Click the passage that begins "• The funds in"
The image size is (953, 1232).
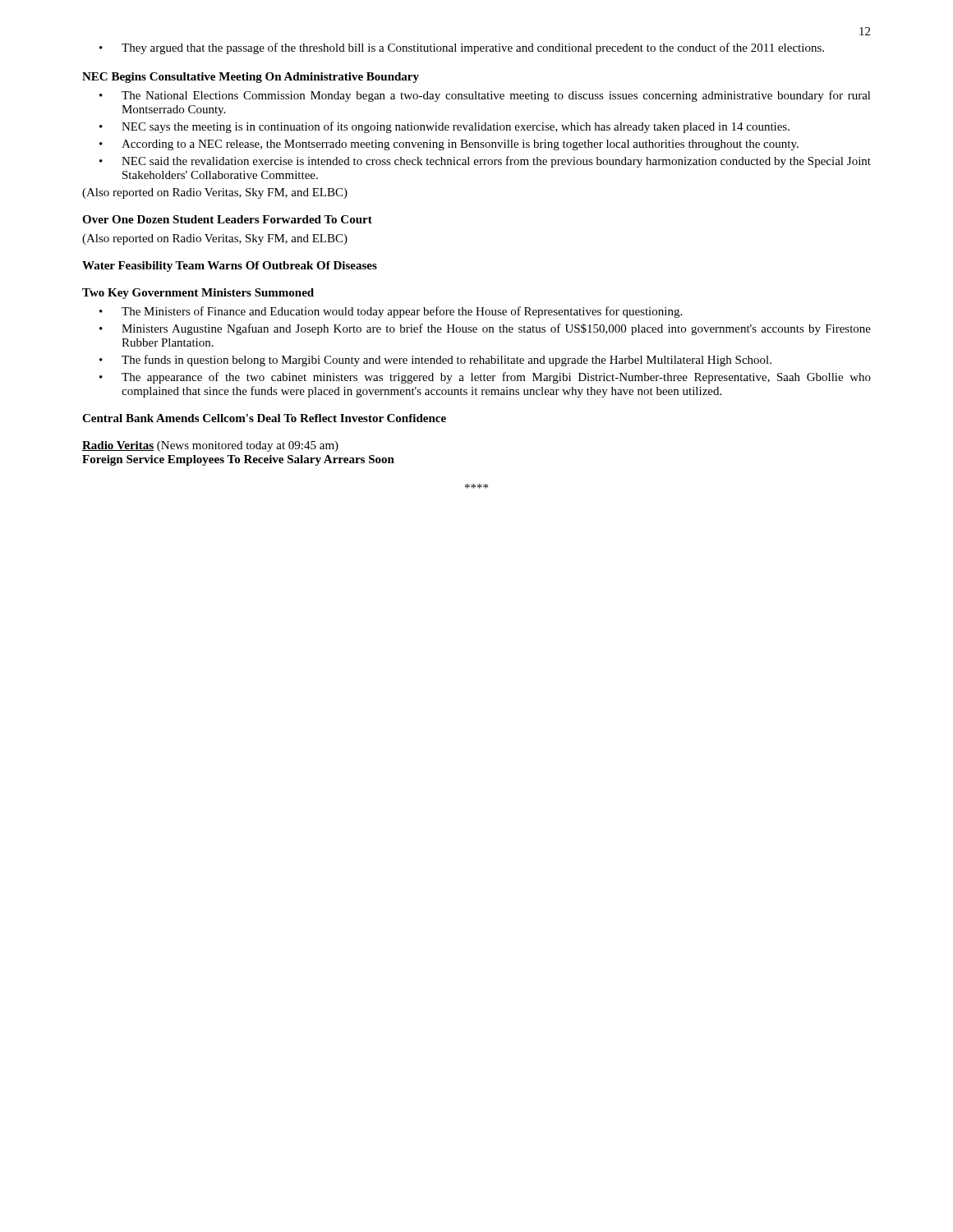click(x=485, y=360)
